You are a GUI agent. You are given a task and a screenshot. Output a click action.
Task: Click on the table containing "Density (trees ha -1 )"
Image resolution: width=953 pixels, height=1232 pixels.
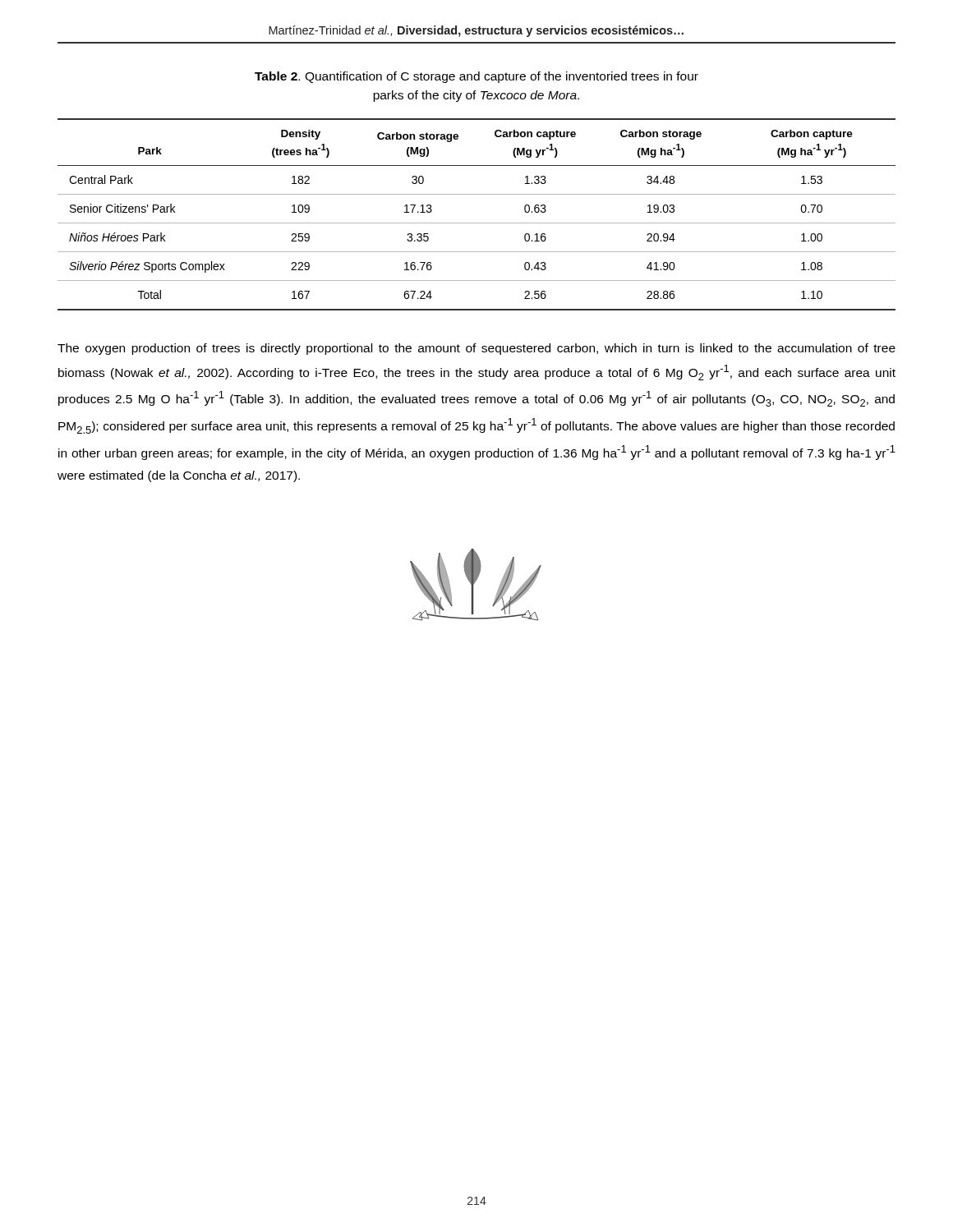click(476, 214)
